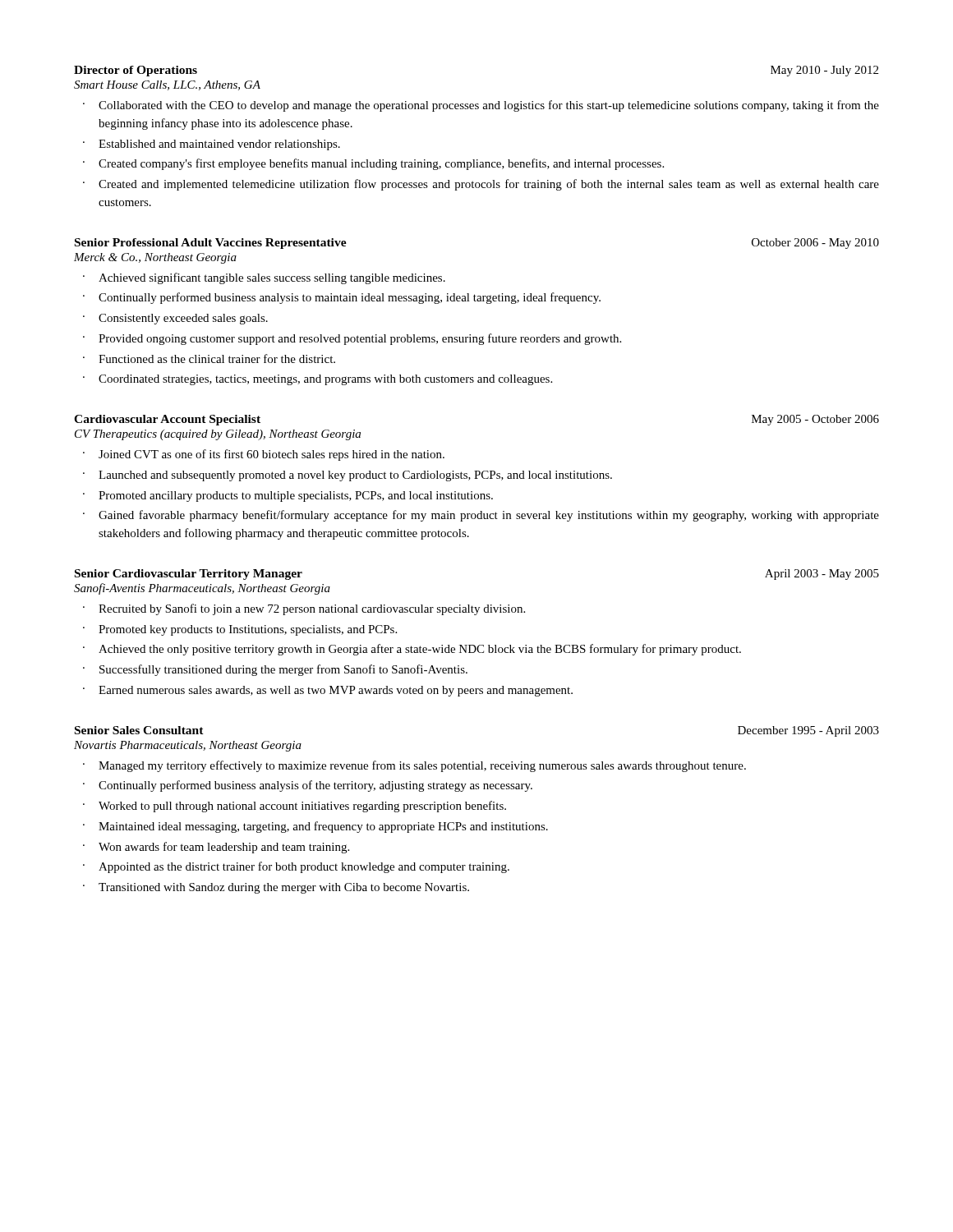Find the section header with the text "Senior Sales Consultant"
Image resolution: width=953 pixels, height=1232 pixels.
[139, 729]
